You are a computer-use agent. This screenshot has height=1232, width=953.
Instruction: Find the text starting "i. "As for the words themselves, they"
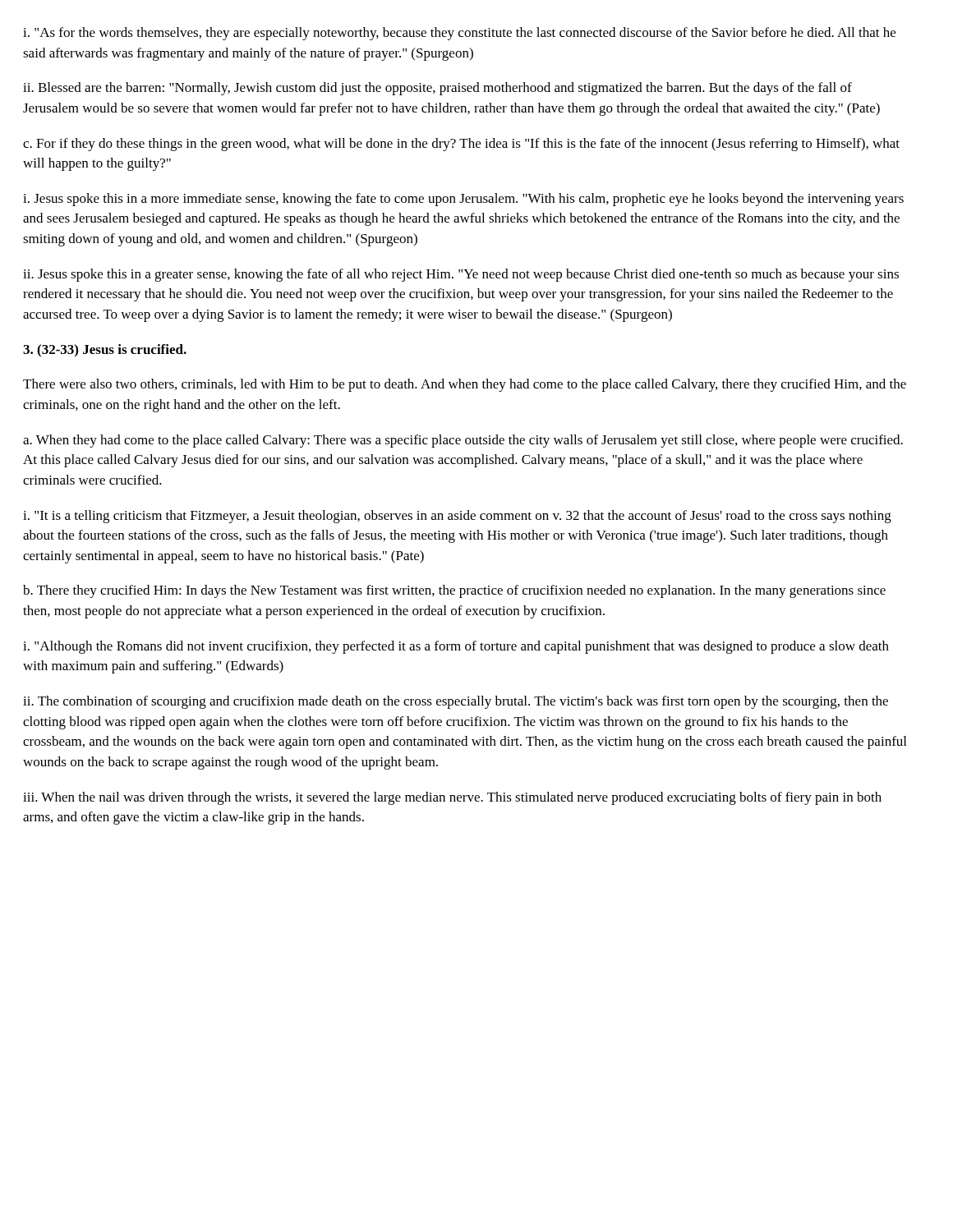click(460, 43)
